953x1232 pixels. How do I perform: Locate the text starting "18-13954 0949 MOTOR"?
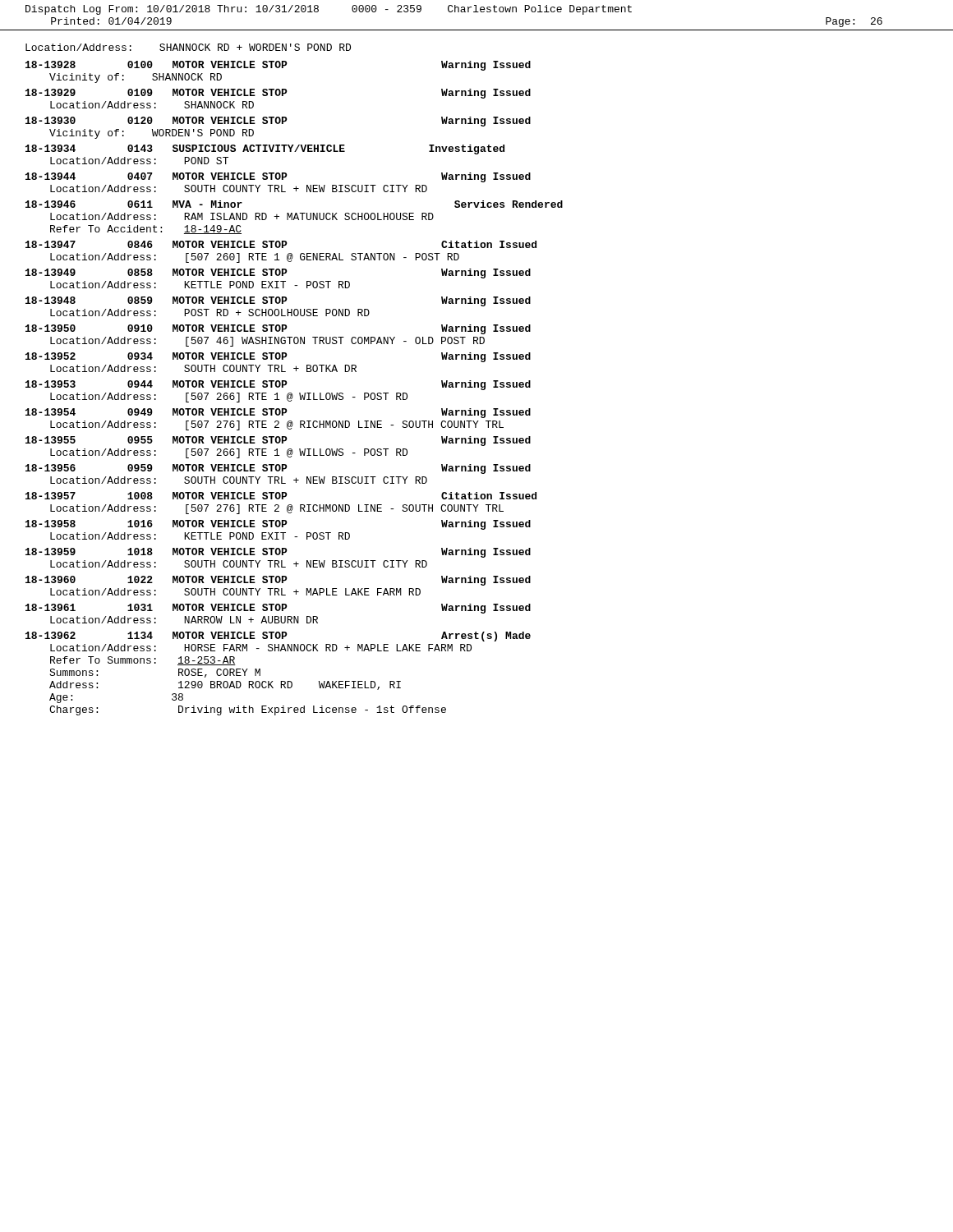click(476, 419)
